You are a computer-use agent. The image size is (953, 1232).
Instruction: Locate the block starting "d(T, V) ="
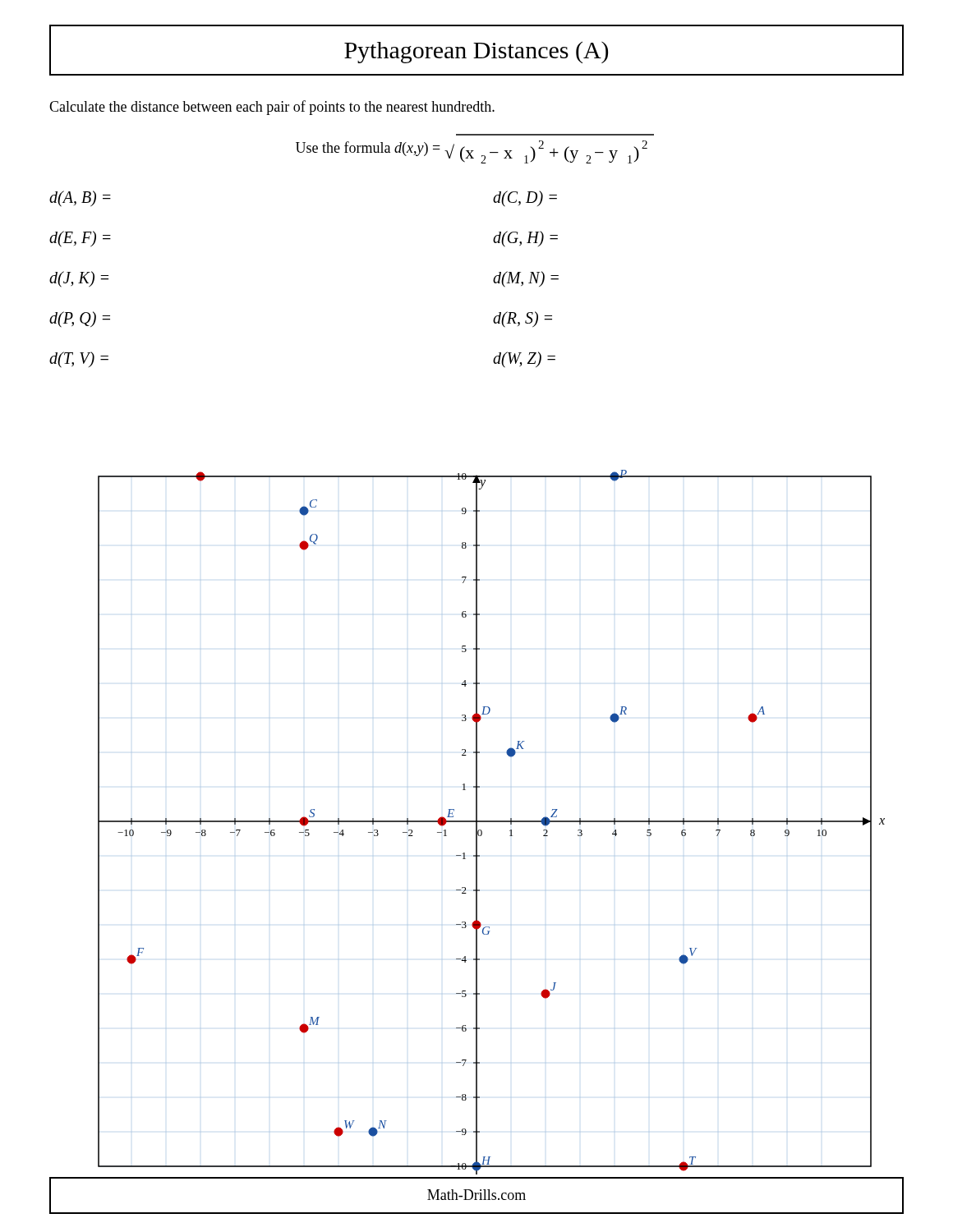(x=80, y=358)
